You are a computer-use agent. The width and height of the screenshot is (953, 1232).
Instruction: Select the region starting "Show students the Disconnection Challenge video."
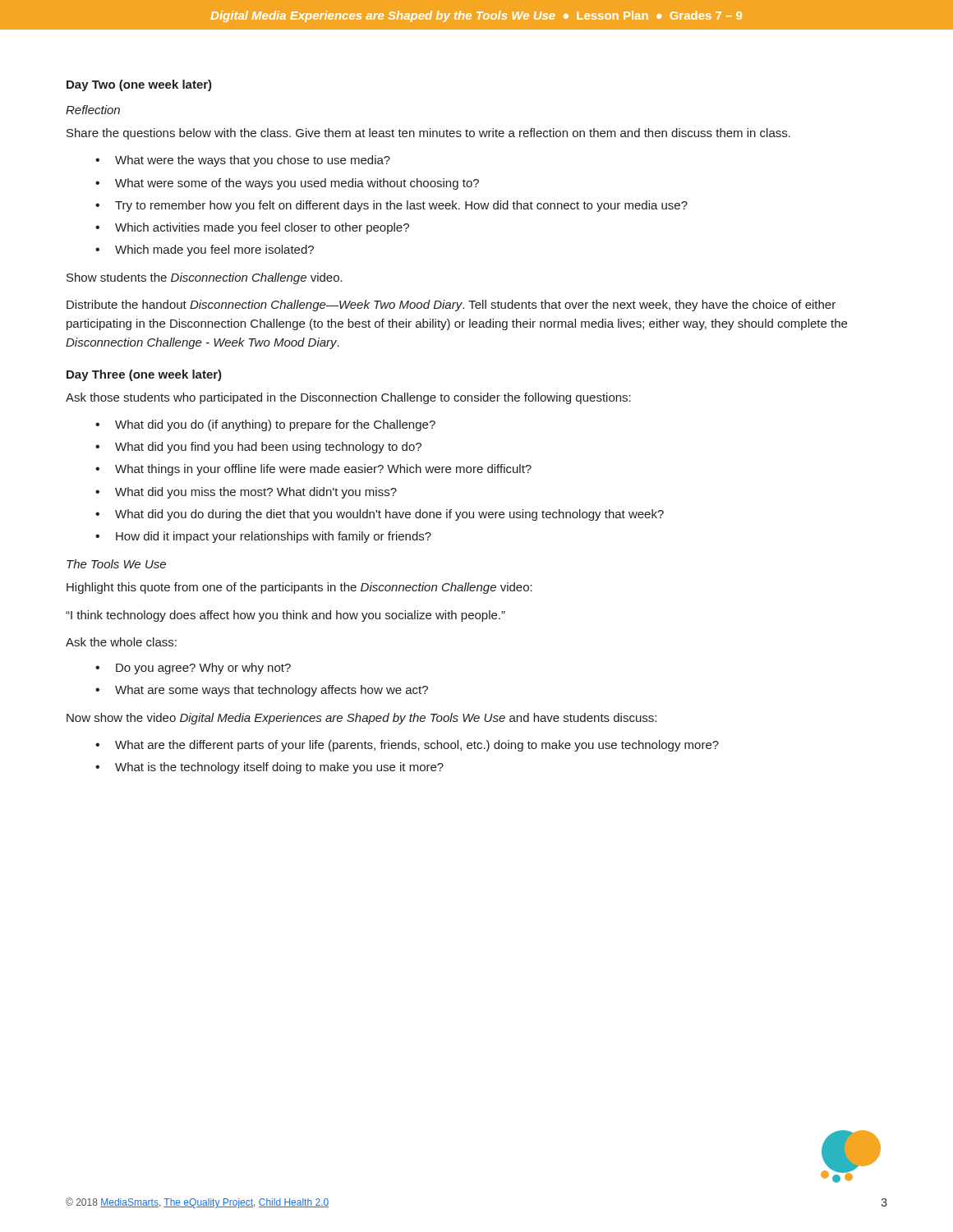pos(204,277)
